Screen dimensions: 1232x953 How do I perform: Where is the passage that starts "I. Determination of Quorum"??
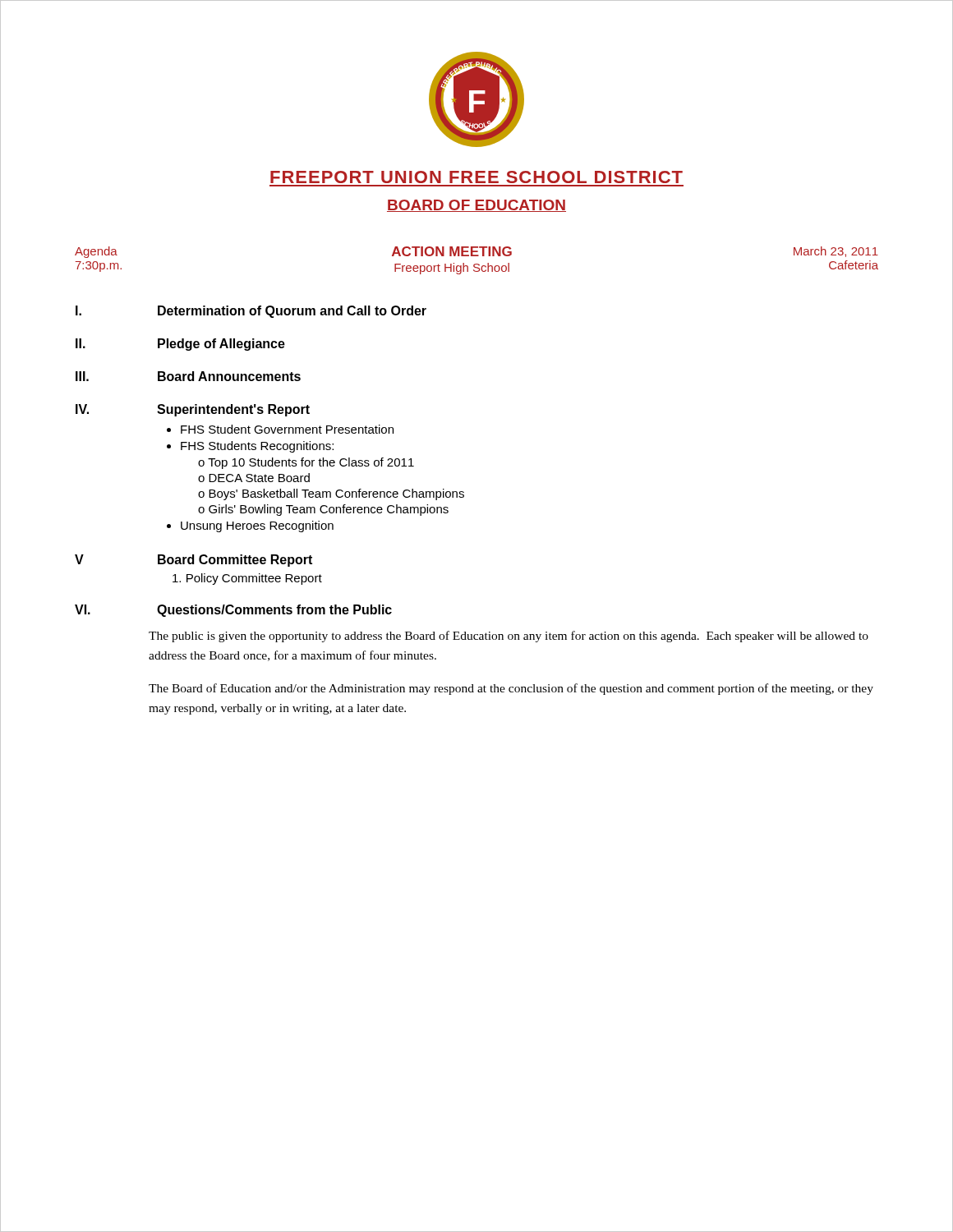tap(251, 312)
